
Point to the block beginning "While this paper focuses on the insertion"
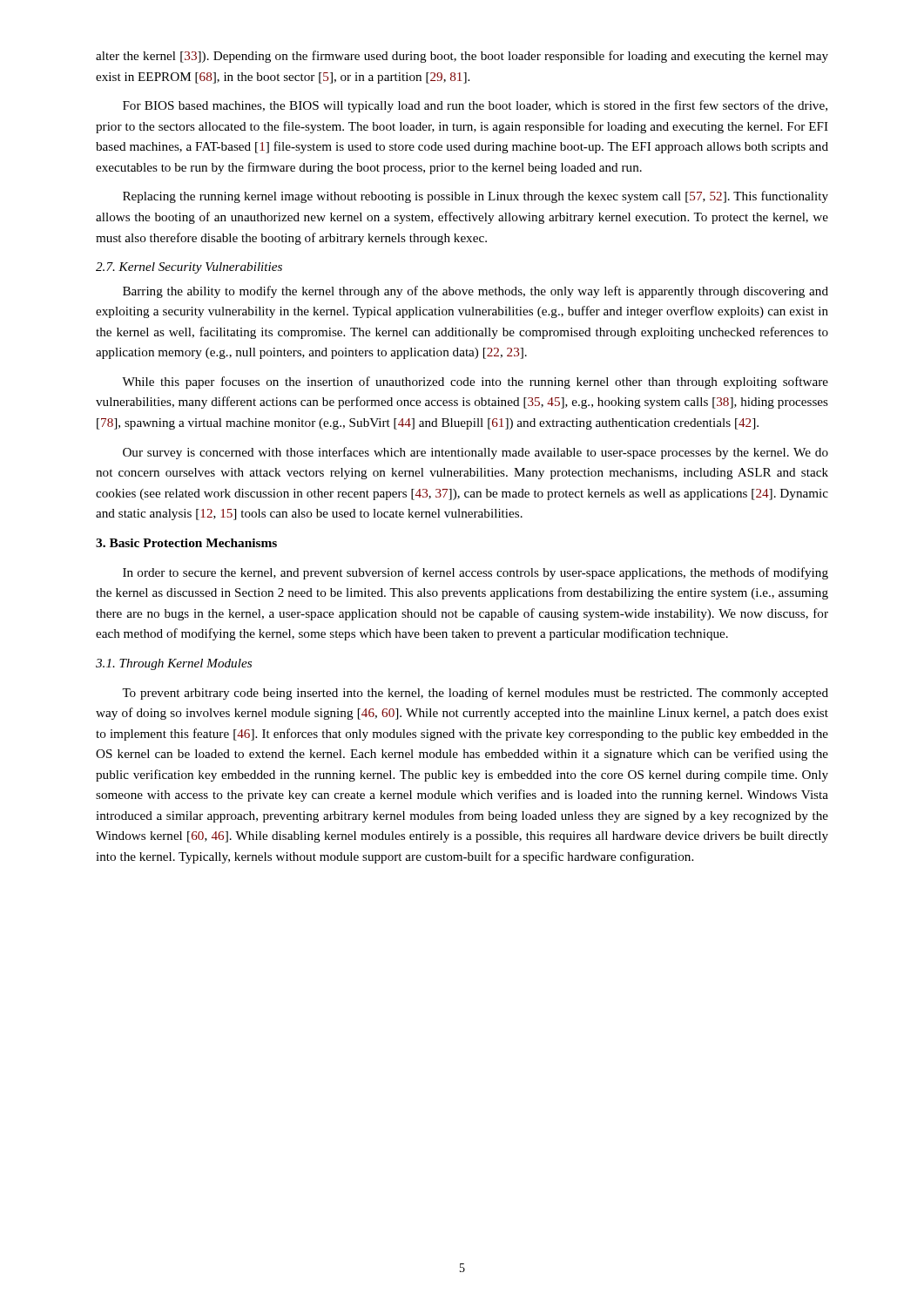pyautogui.click(x=462, y=402)
